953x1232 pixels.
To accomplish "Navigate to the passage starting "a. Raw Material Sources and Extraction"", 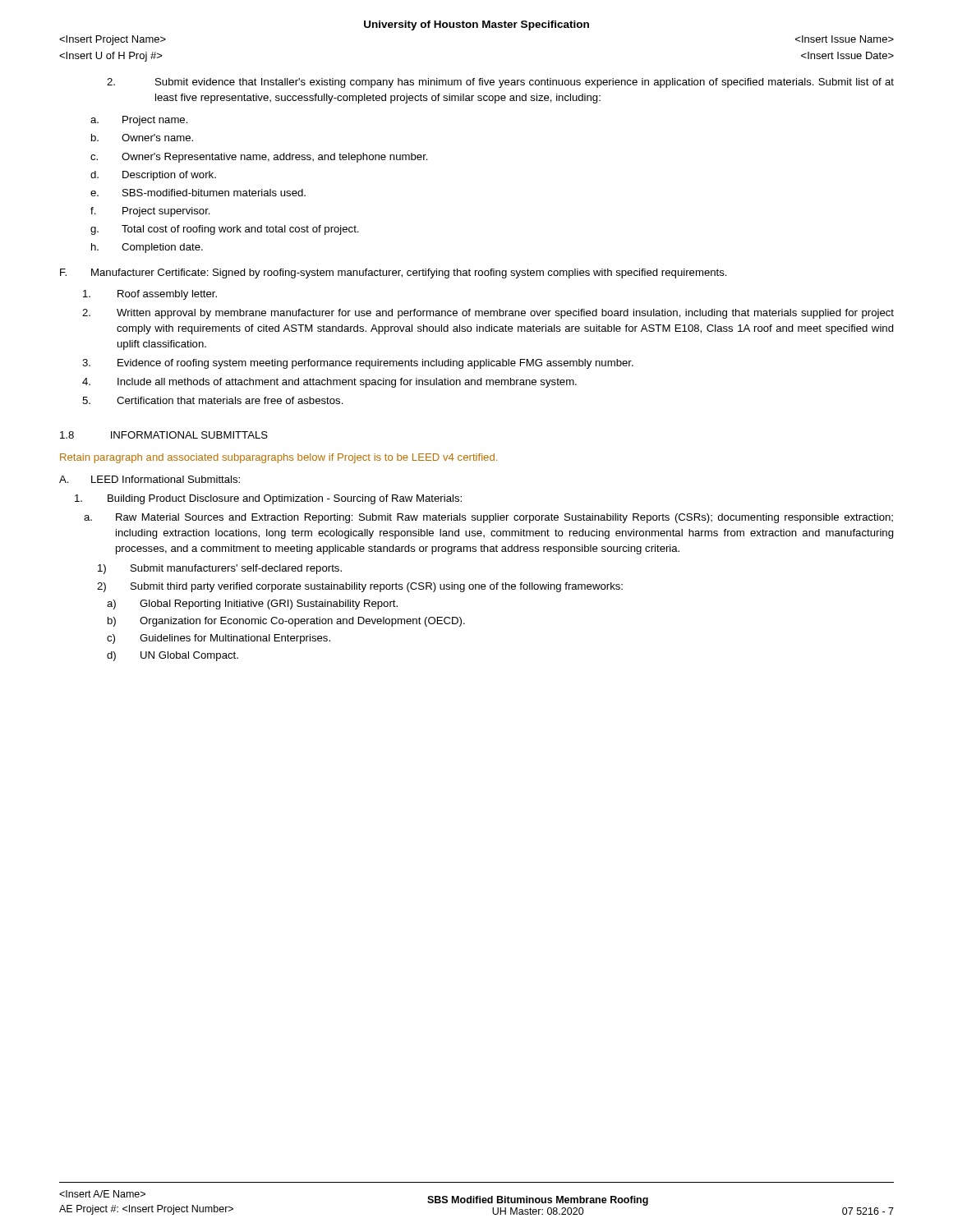I will coord(476,533).
